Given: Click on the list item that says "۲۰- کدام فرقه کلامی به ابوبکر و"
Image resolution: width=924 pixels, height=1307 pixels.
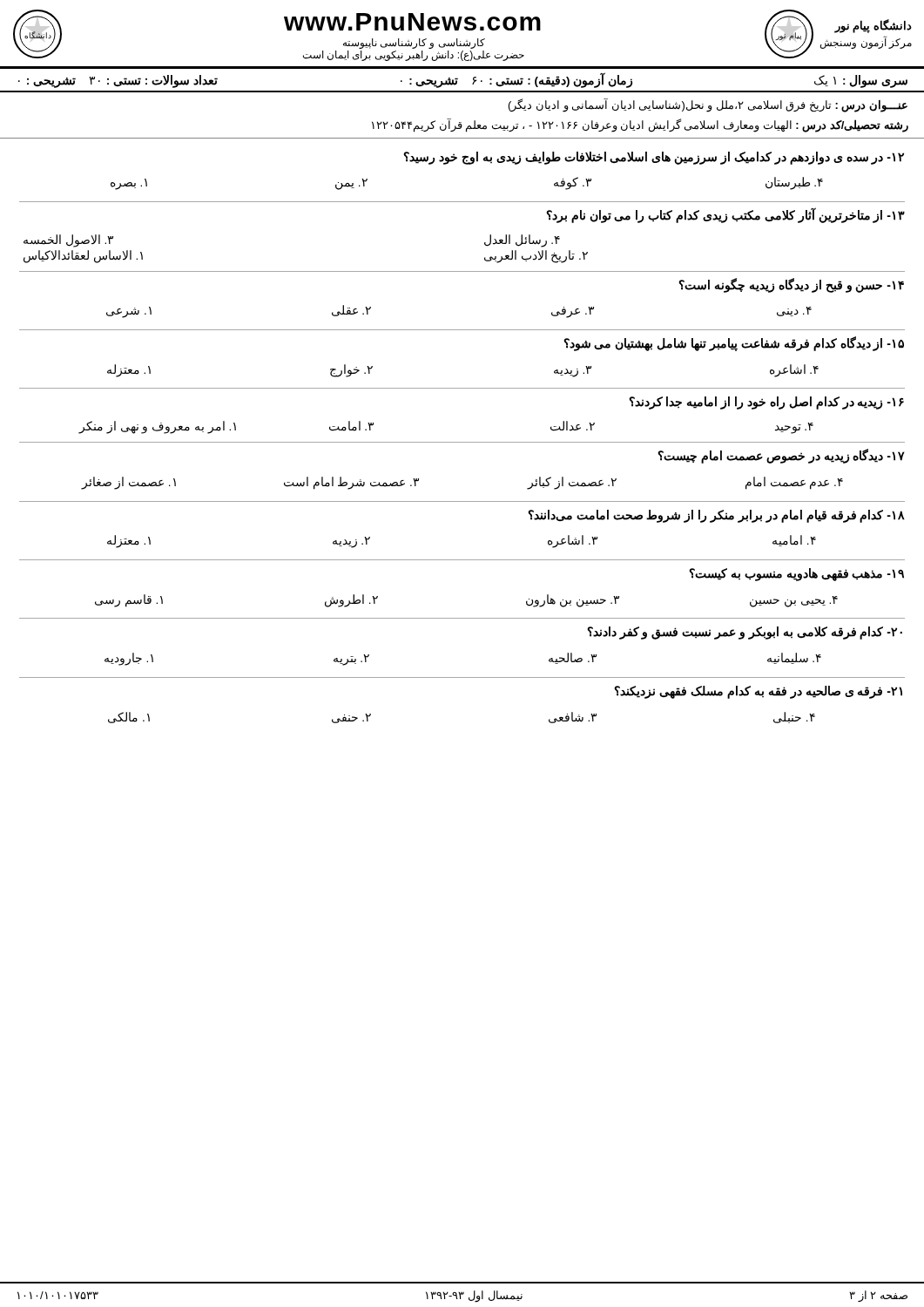Looking at the screenshot, I should tap(745, 633).
